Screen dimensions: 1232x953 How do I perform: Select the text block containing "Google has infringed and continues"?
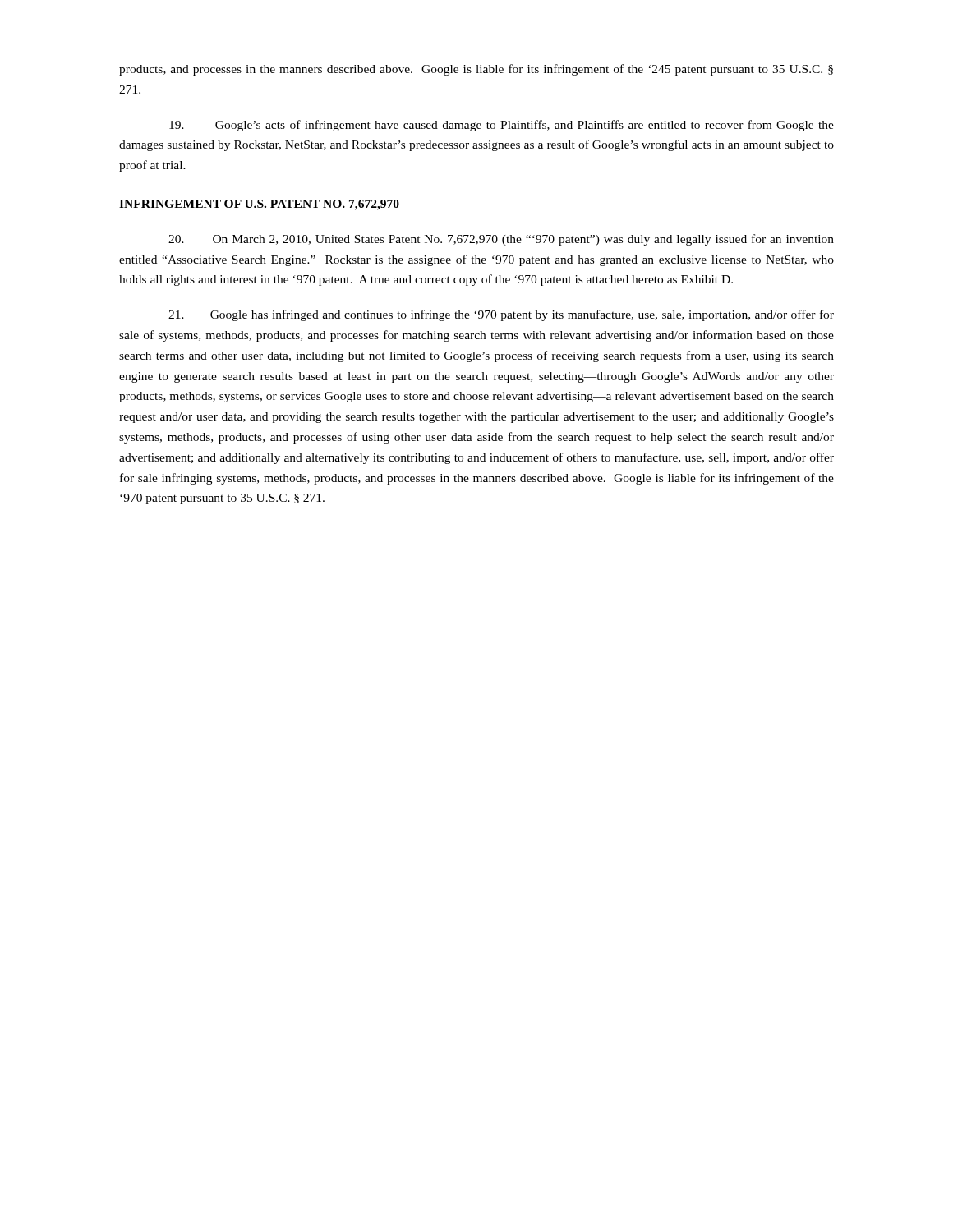tap(476, 407)
